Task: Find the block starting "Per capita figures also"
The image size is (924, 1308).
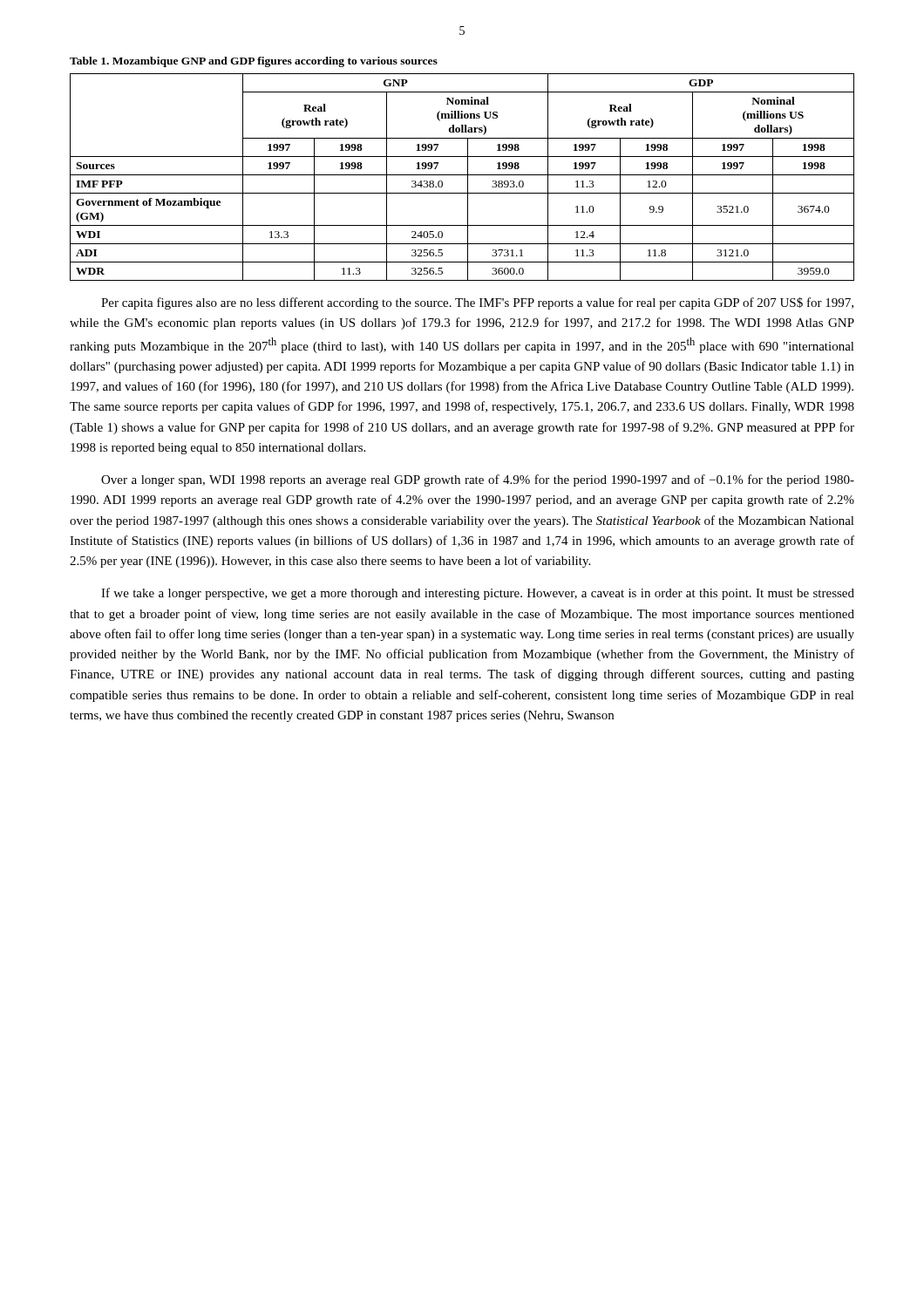Action: pos(462,375)
